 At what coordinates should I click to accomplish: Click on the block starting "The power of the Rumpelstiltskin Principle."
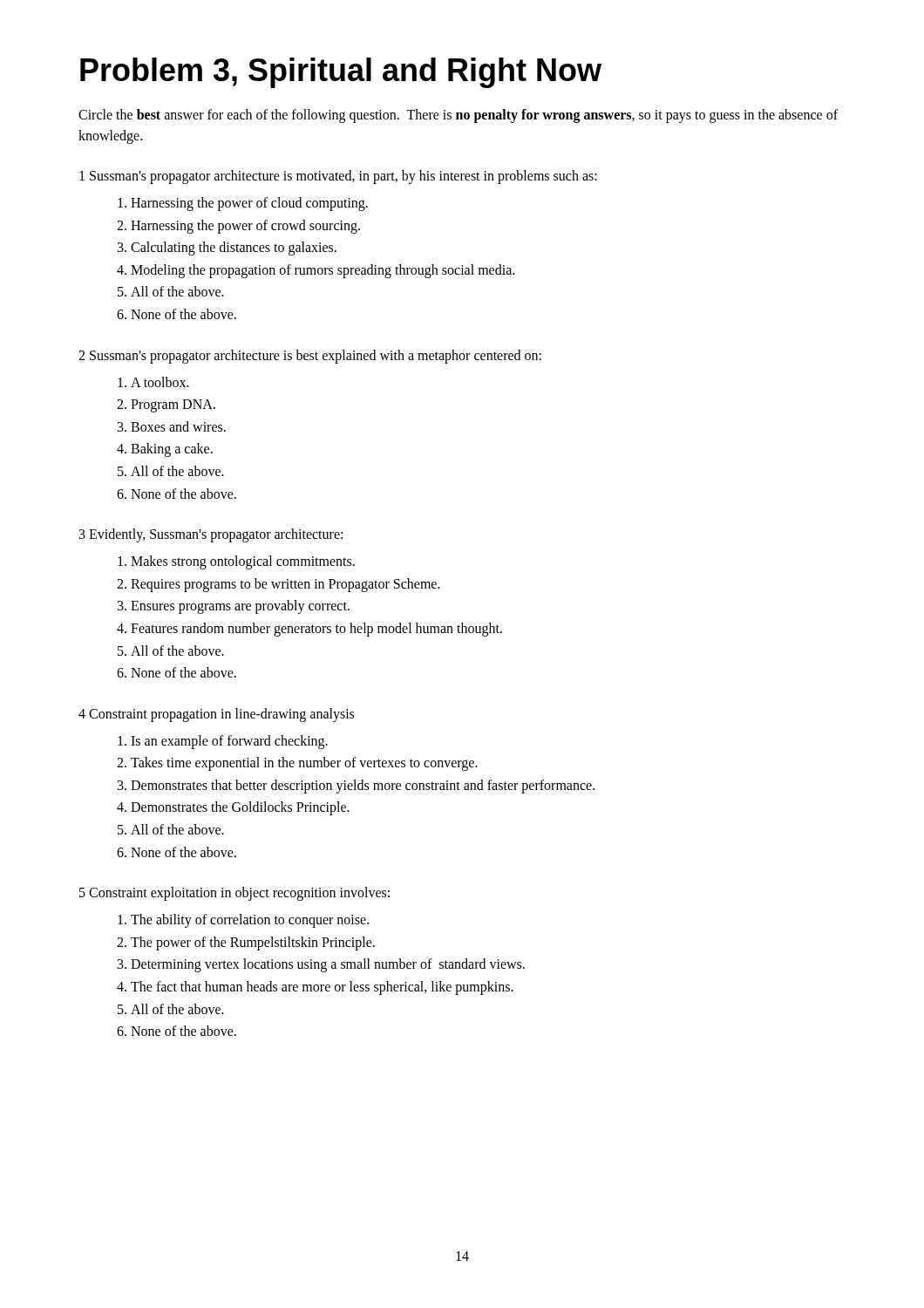pos(253,942)
